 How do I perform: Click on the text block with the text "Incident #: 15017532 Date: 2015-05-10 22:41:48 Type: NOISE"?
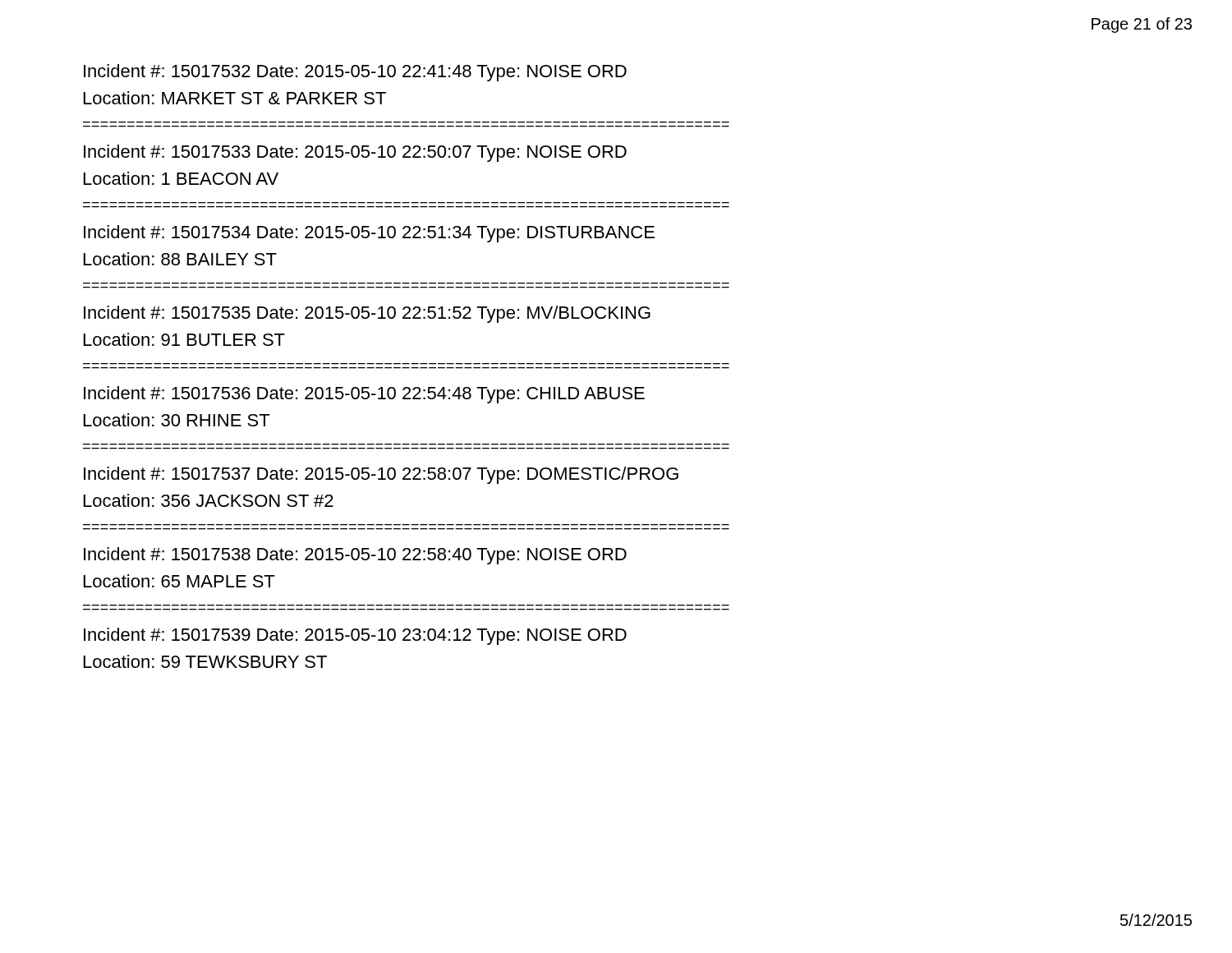click(616, 85)
